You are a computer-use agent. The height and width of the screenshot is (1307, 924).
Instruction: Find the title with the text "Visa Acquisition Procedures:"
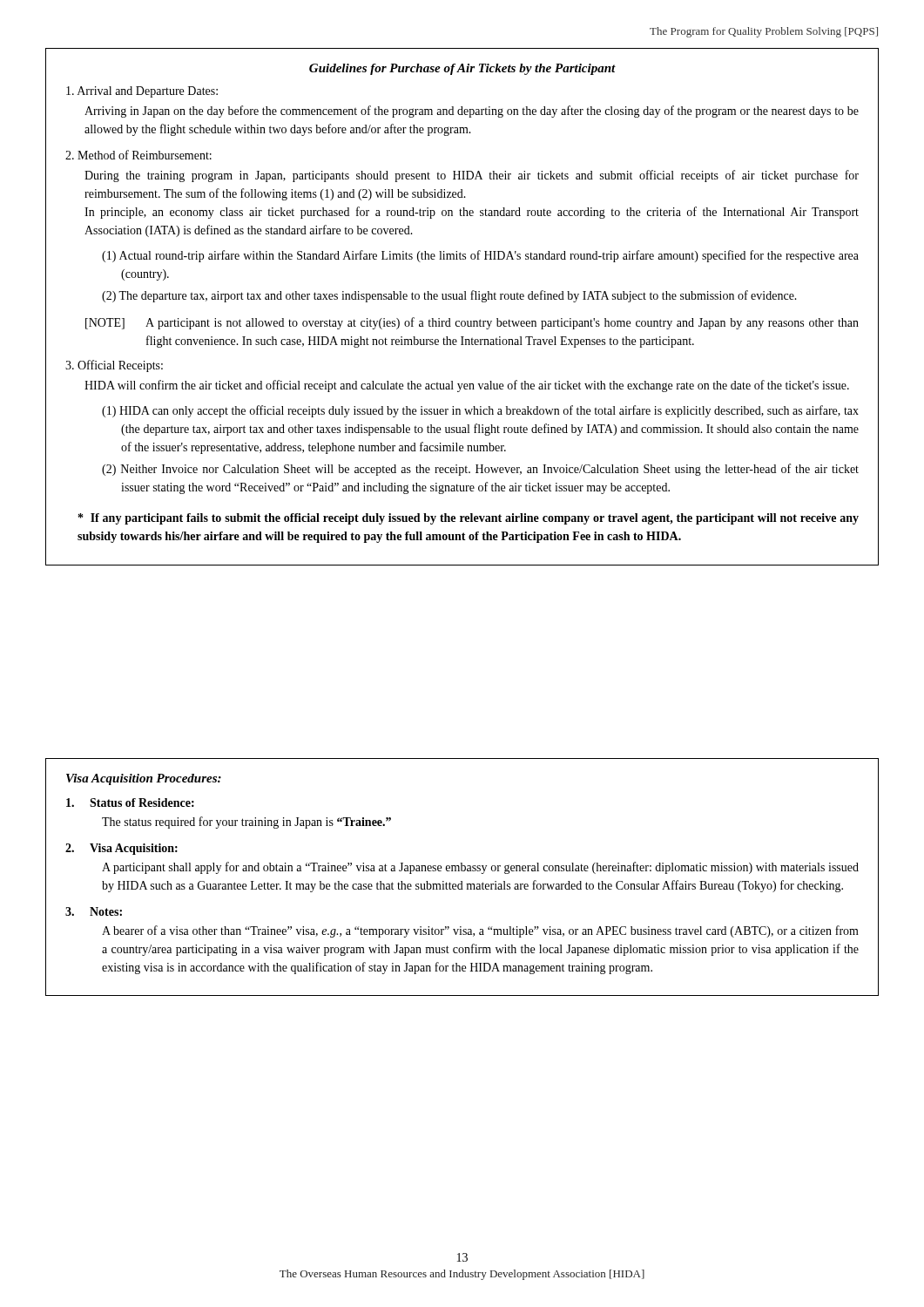tap(143, 778)
